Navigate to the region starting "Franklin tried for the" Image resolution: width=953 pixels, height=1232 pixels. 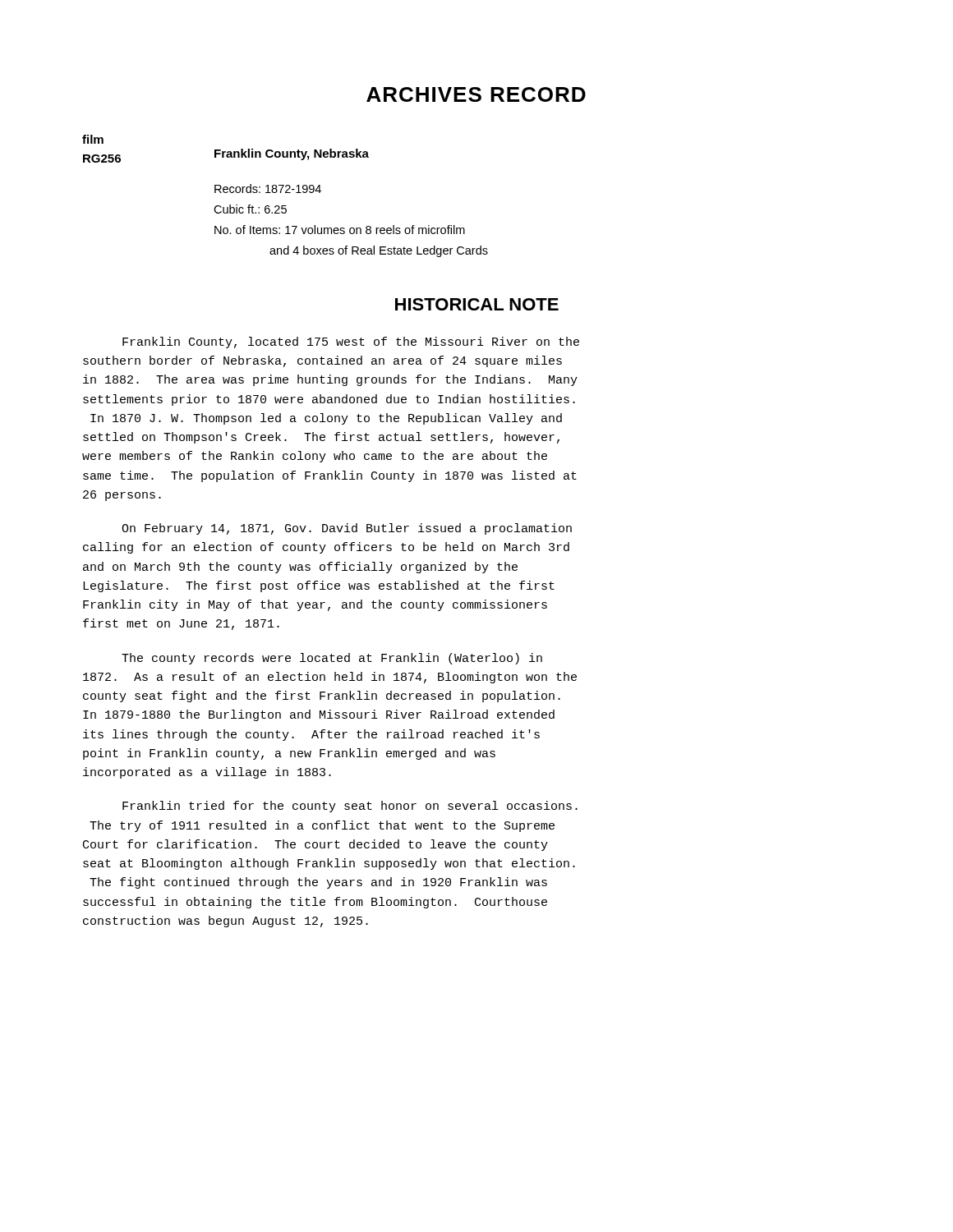[x=331, y=864]
